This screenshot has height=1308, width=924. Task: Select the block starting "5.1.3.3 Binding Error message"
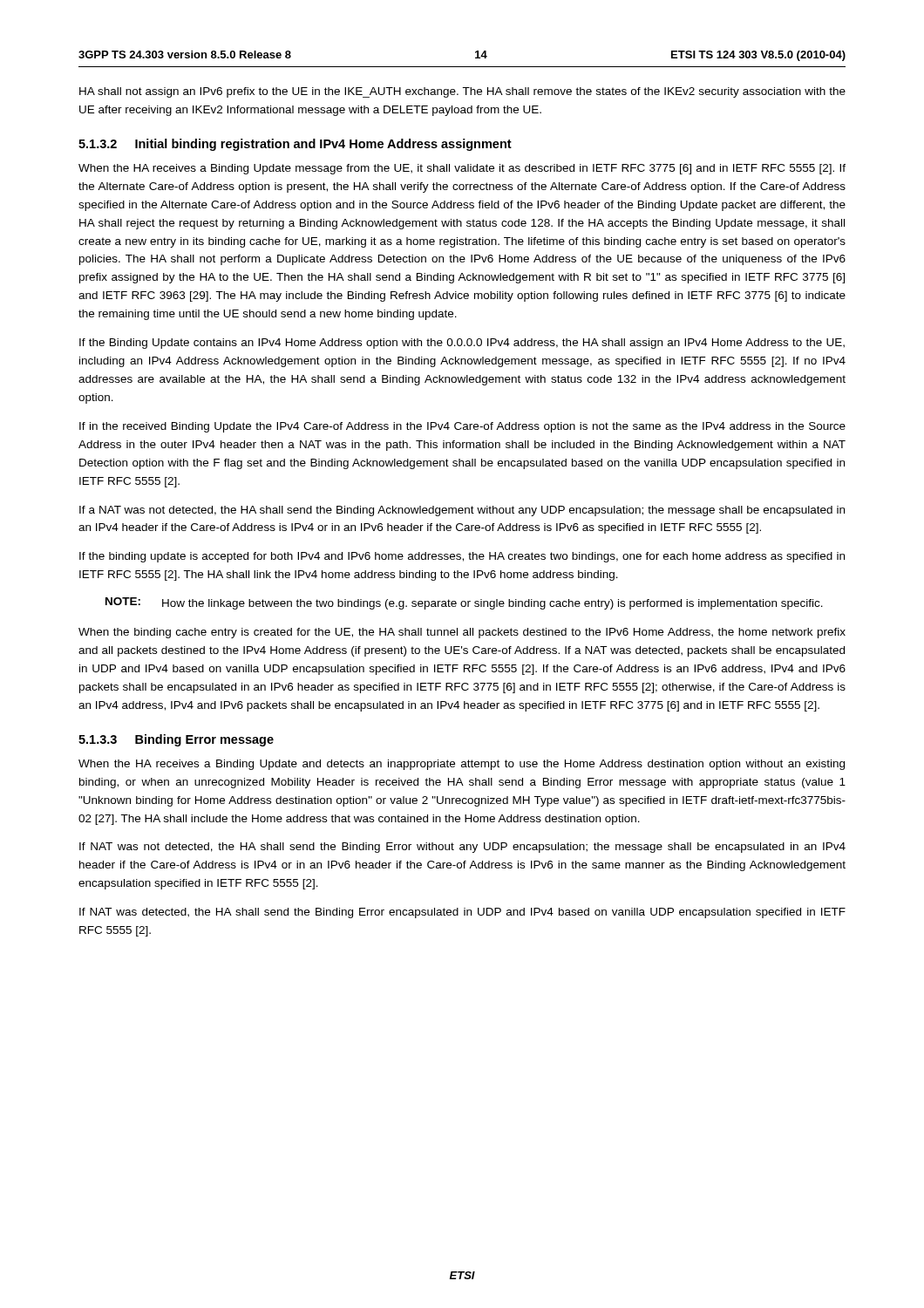[x=176, y=739]
